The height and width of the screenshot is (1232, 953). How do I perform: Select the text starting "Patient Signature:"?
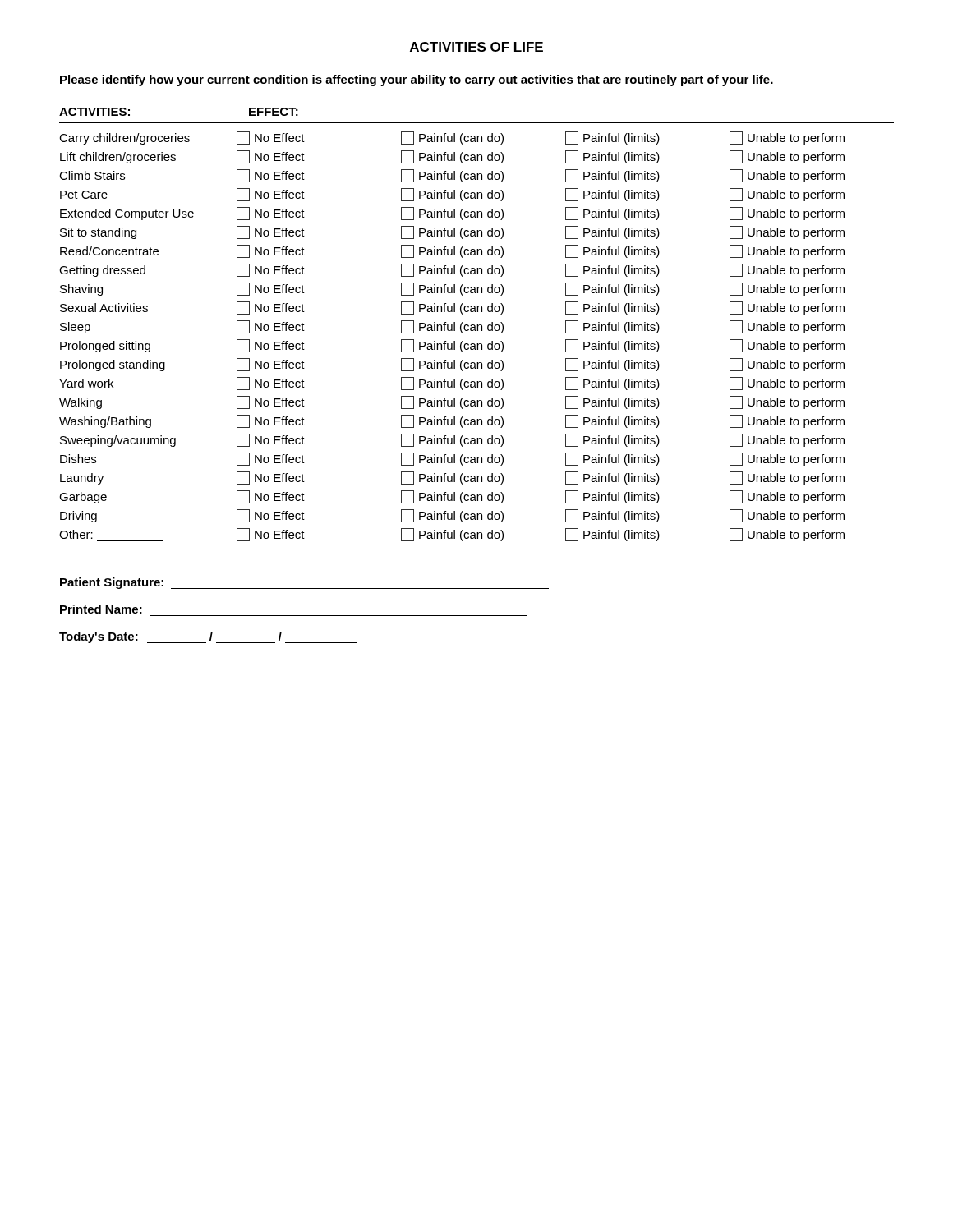[304, 581]
